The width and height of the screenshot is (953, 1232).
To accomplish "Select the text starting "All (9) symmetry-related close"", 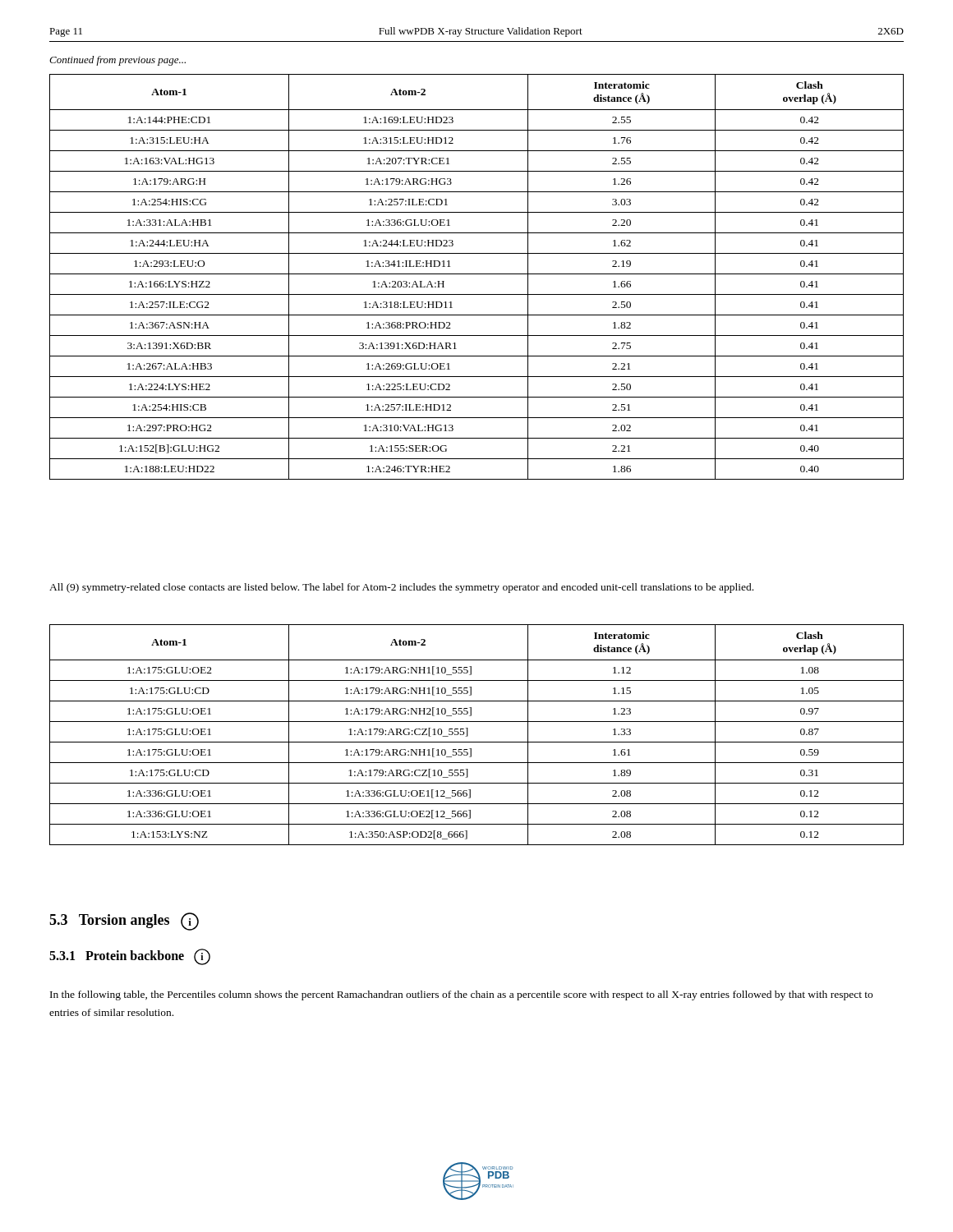I will [x=402, y=587].
